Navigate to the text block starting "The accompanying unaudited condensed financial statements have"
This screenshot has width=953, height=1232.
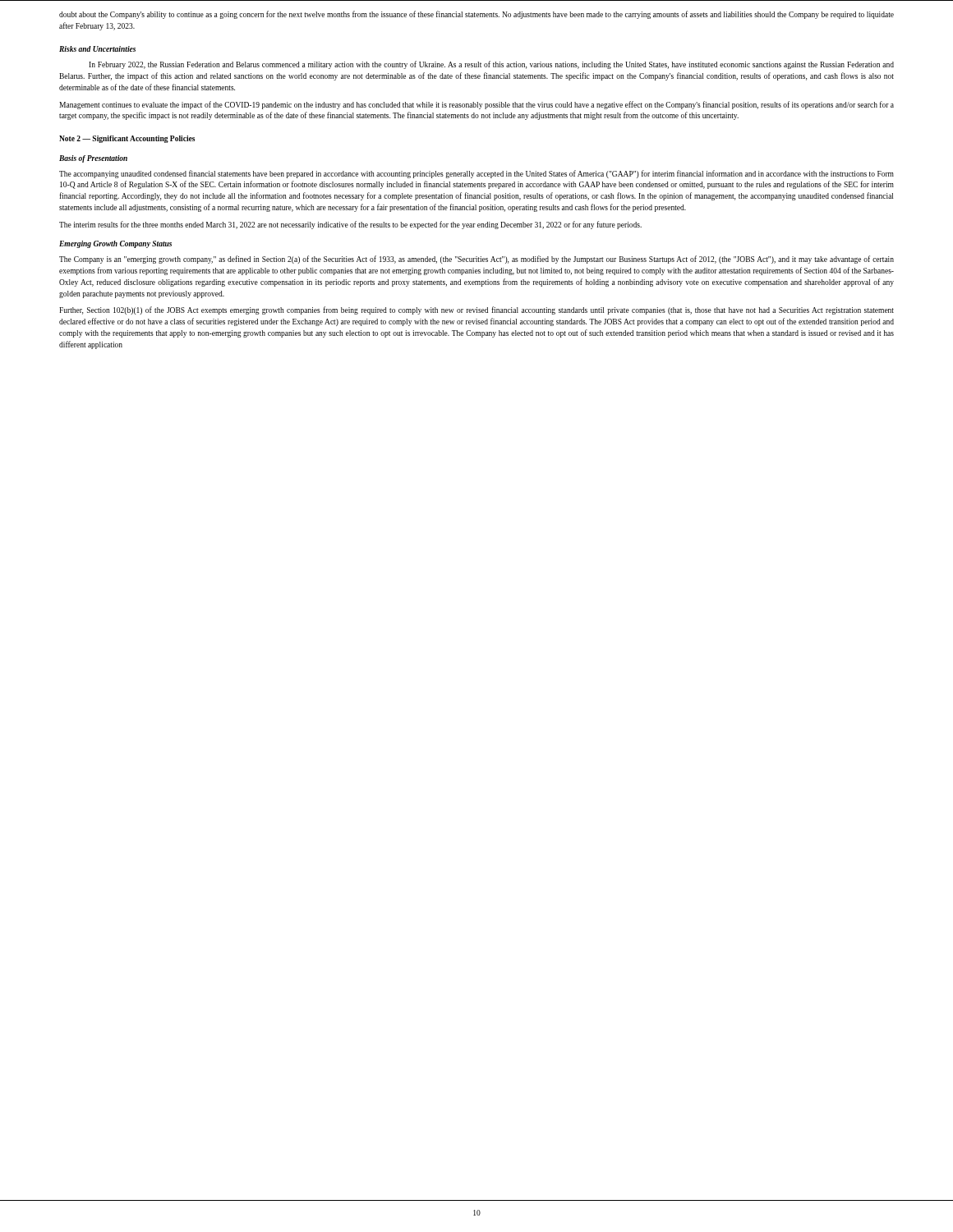tap(476, 192)
